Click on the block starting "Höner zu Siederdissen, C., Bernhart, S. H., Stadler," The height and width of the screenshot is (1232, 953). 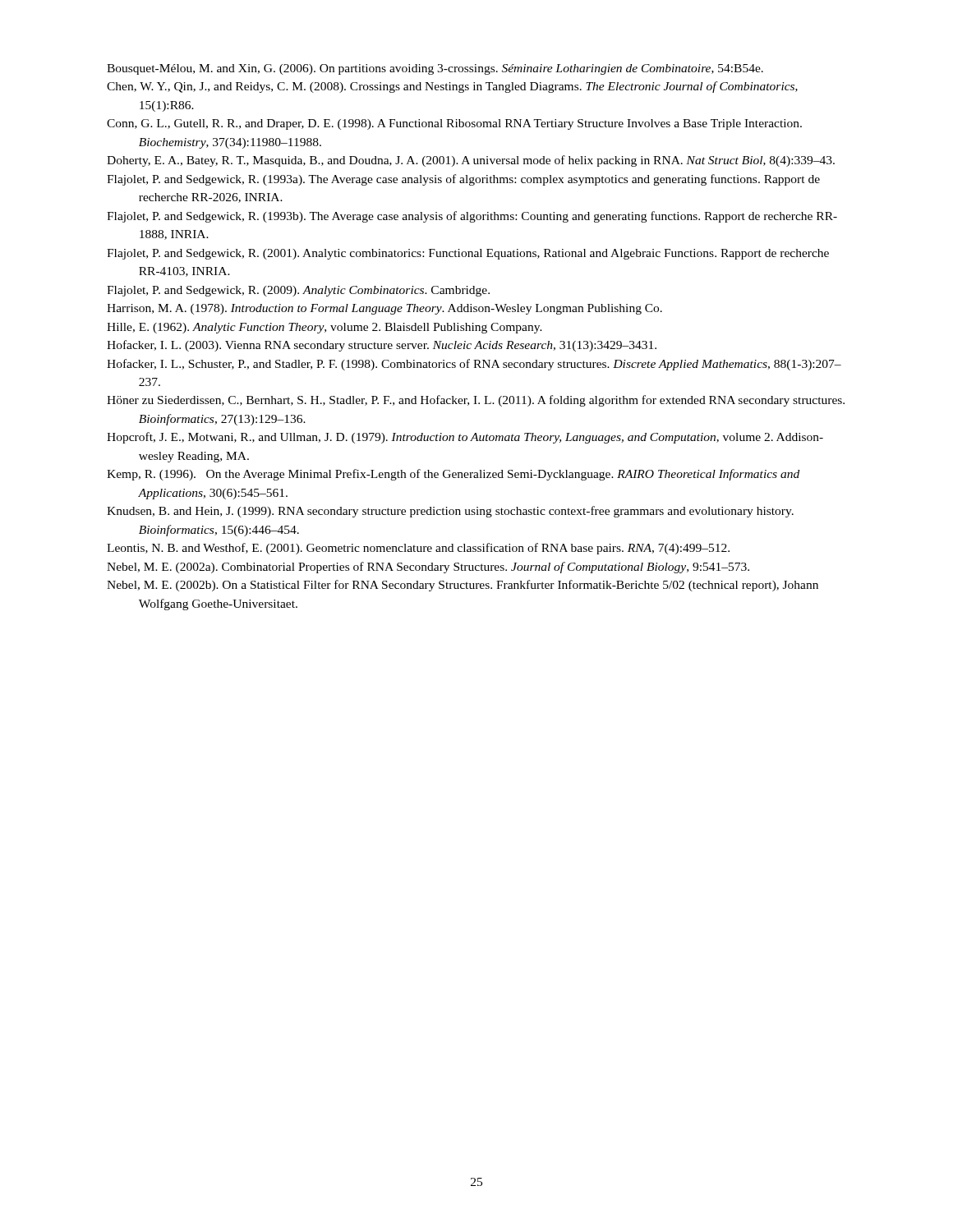(x=476, y=409)
